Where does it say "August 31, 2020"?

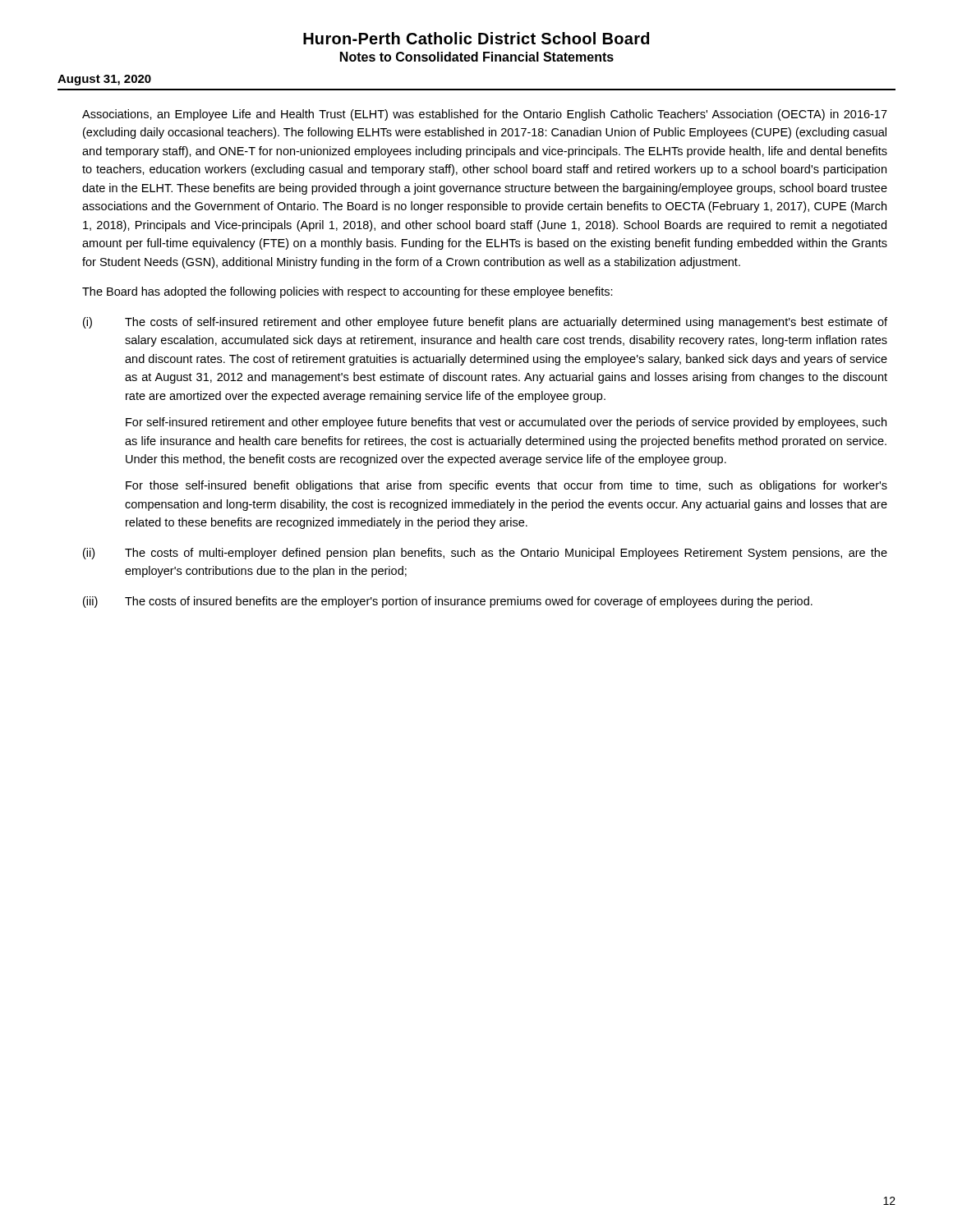tap(113, 78)
